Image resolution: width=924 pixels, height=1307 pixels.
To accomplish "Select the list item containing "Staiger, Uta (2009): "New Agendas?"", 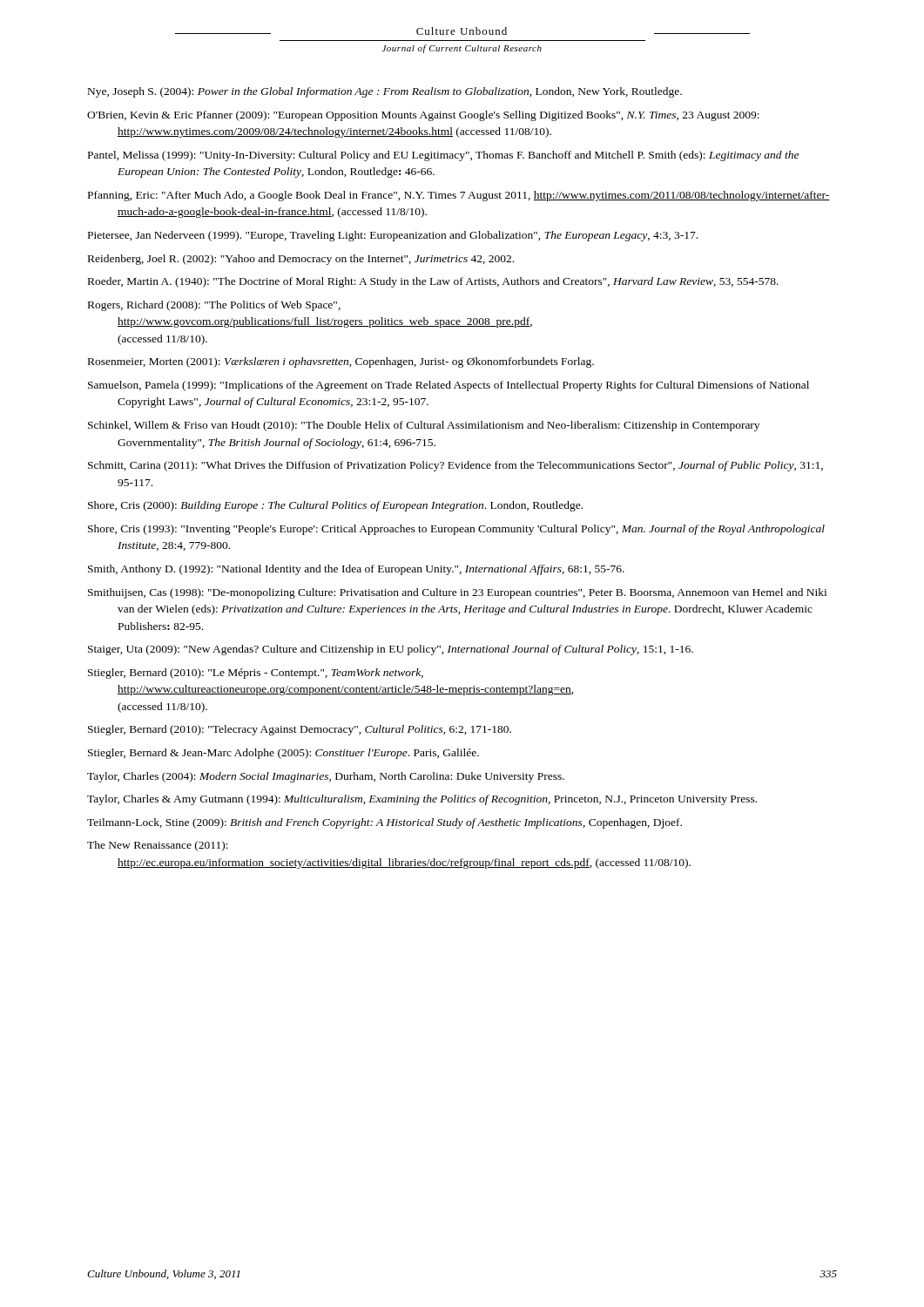I will tap(390, 649).
